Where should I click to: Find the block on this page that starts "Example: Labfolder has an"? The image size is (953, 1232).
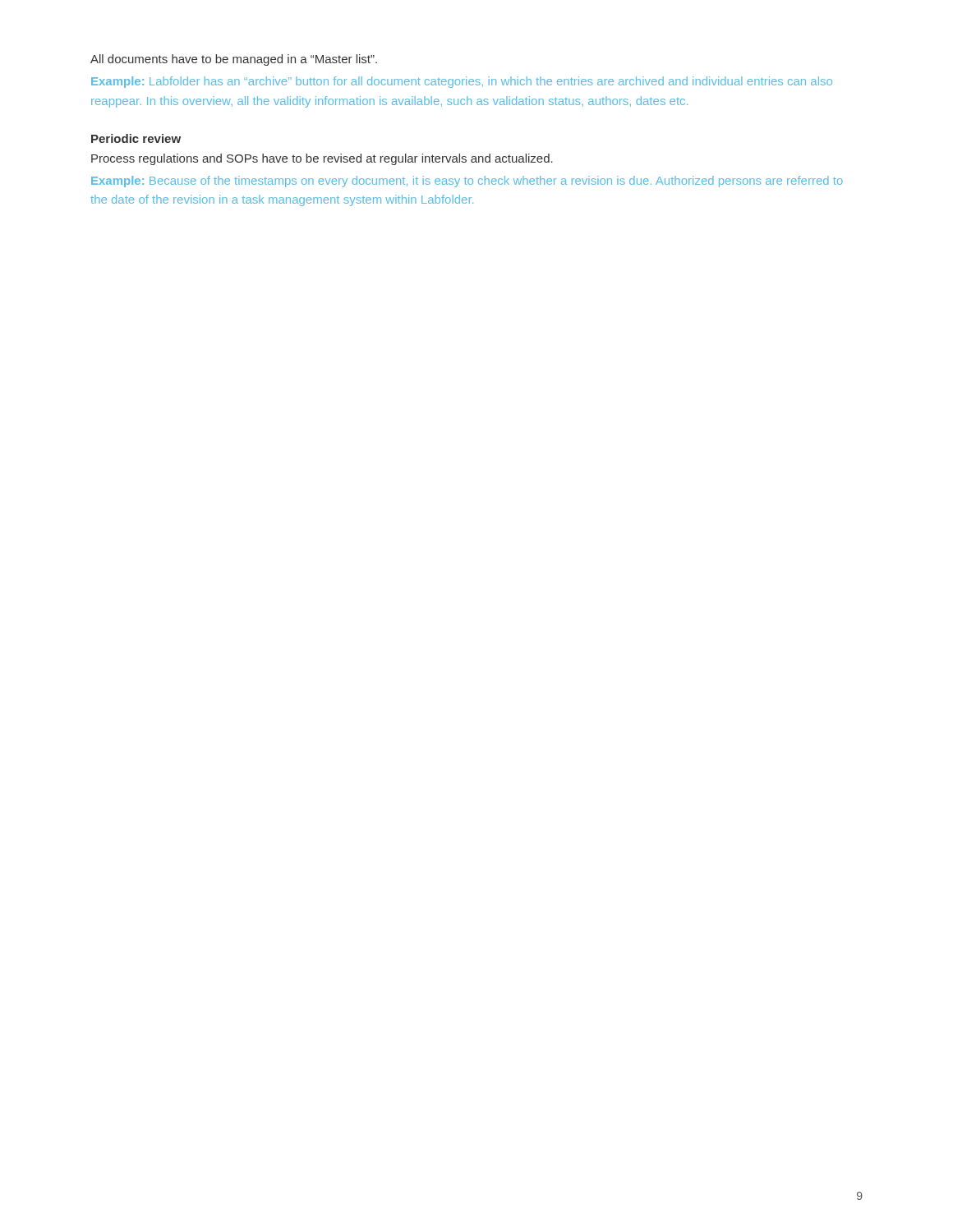(462, 91)
